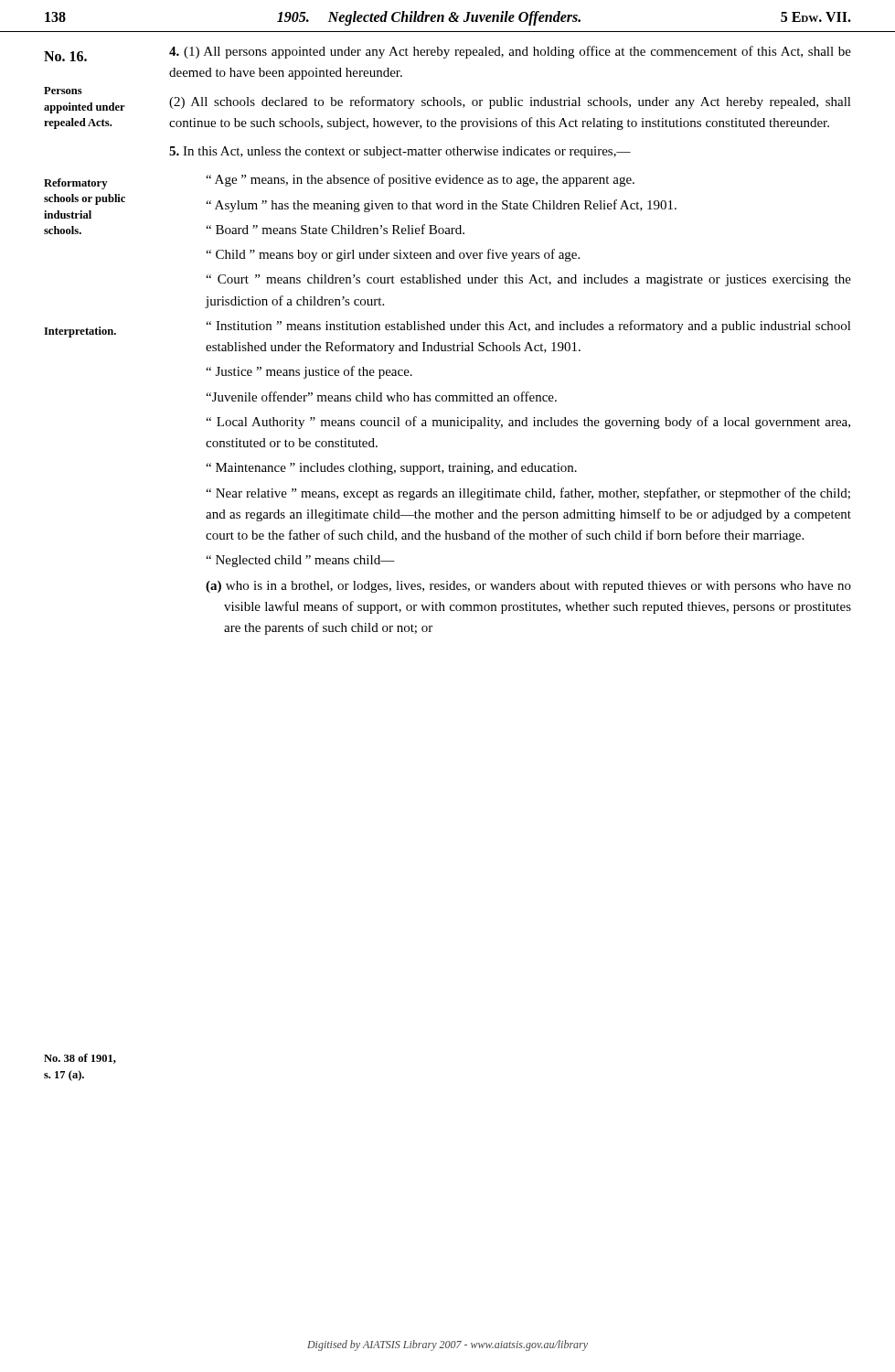Point to the element starting "“ Near relative ”"
Image resolution: width=895 pixels, height=1372 pixels.
pos(528,514)
